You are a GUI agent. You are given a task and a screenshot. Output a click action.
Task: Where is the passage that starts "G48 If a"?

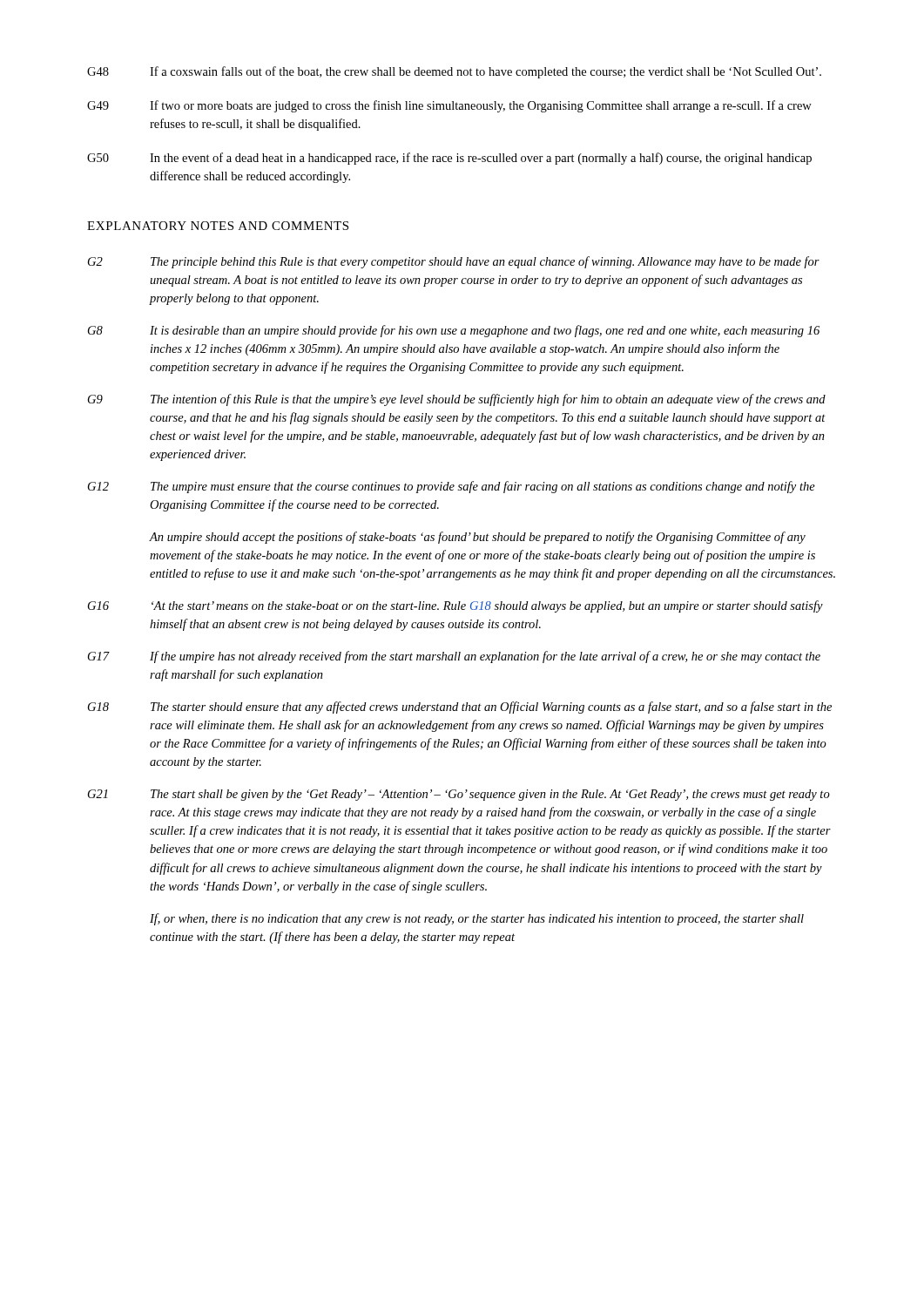tap(462, 72)
